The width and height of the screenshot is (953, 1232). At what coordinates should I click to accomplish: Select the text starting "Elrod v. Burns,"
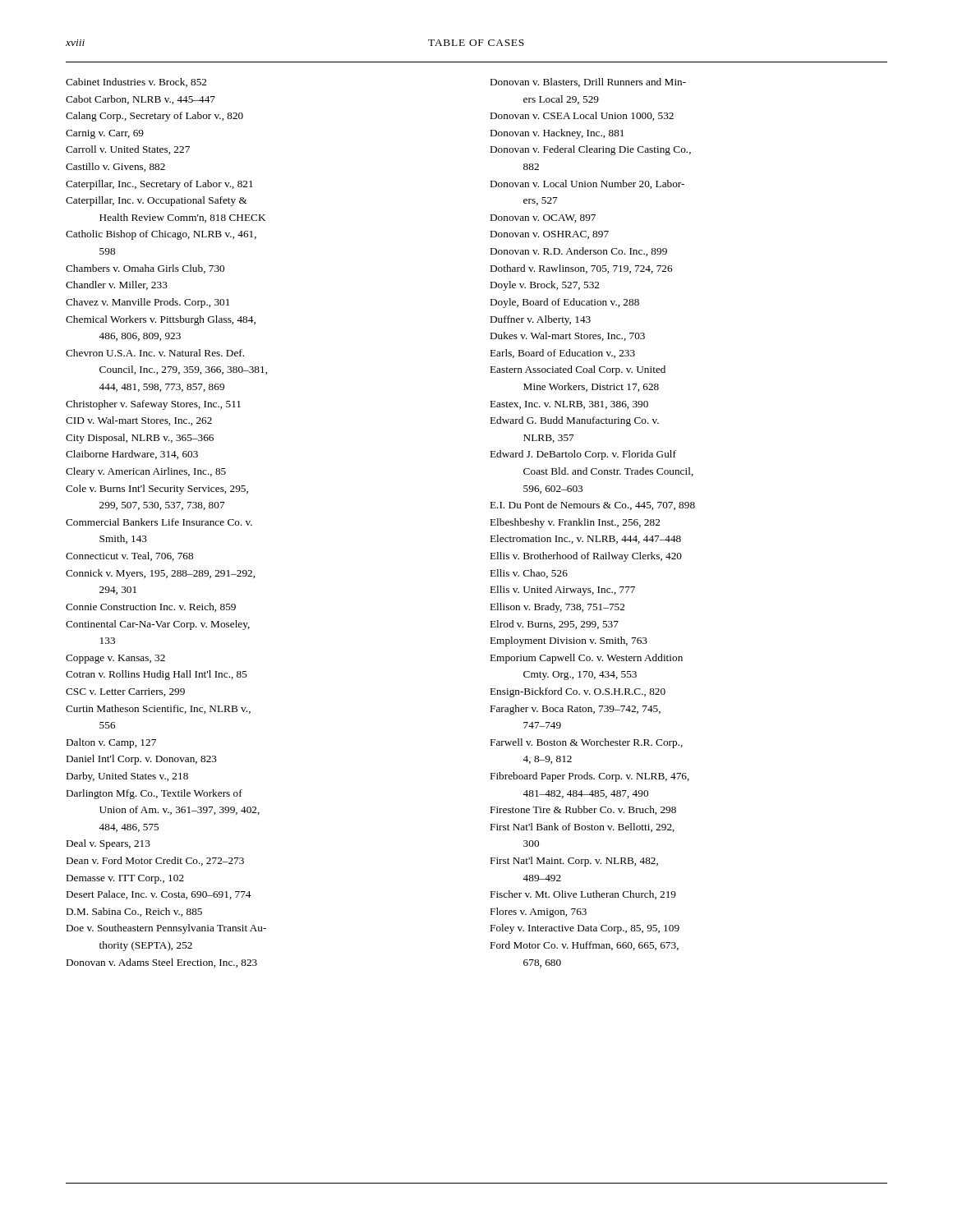tap(554, 623)
